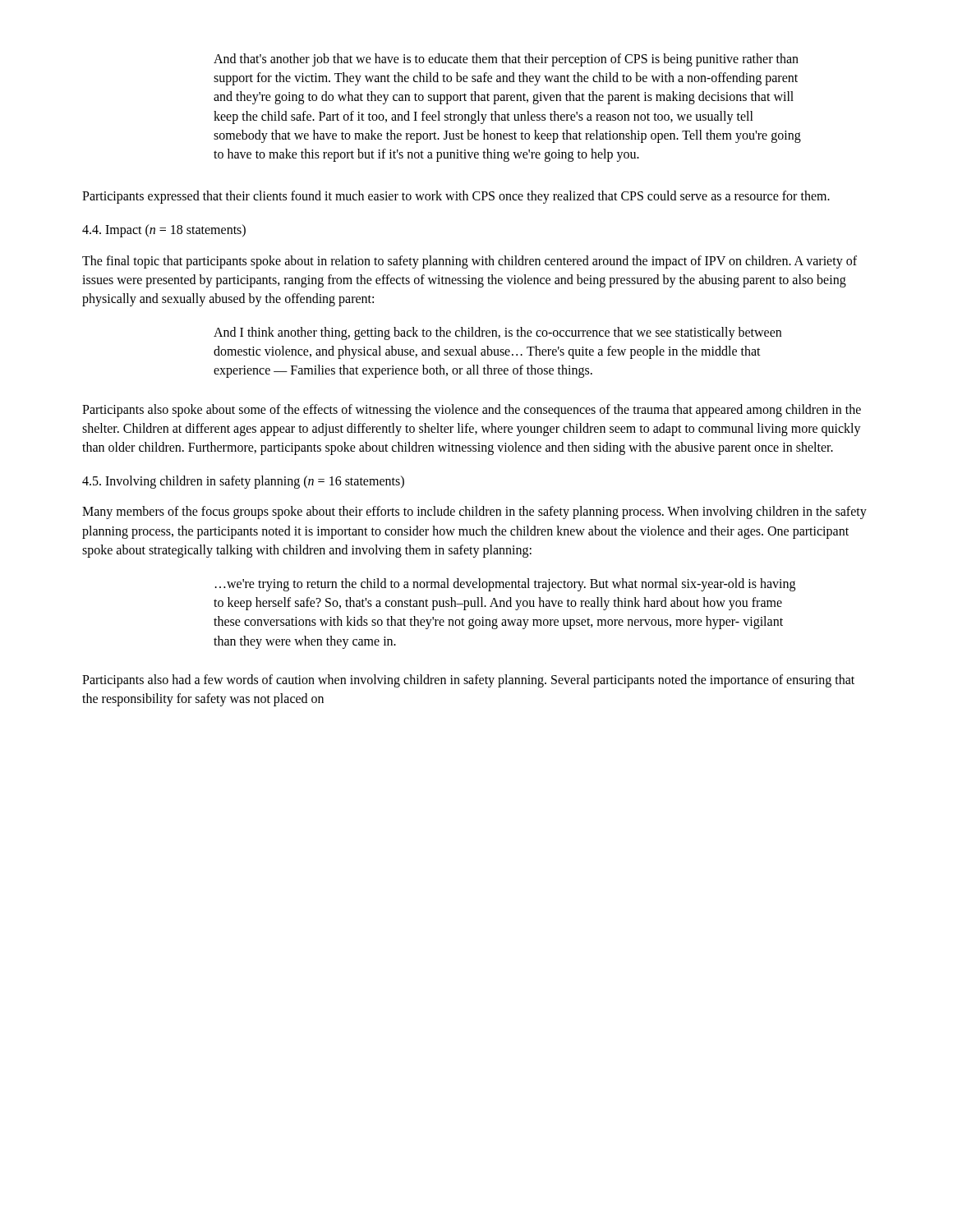Screen dimensions: 1232x953
Task: Click on the block starting "Participants also spoke about some of the"
Action: pyautogui.click(x=472, y=428)
